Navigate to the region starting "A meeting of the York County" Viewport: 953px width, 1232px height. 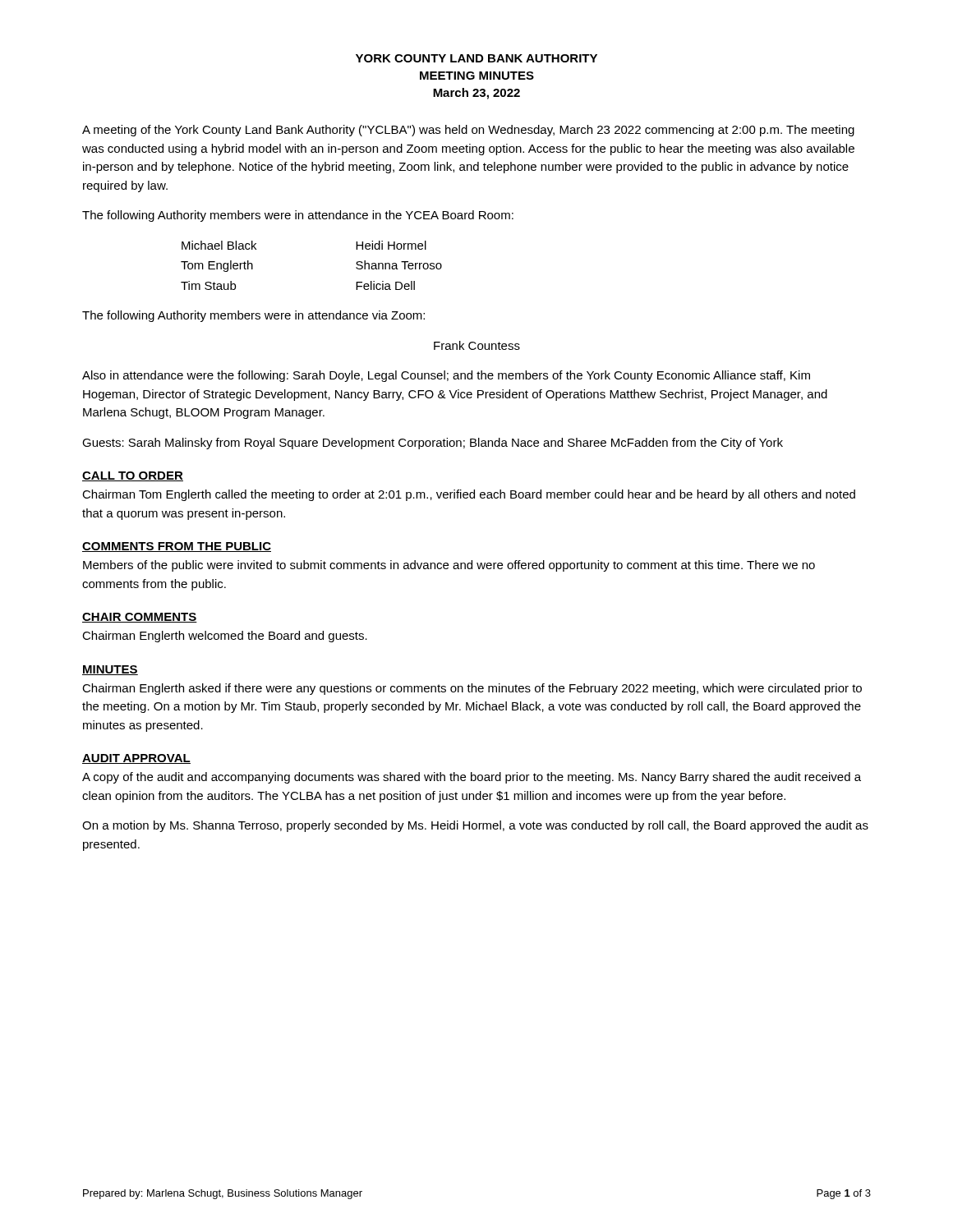click(x=468, y=157)
